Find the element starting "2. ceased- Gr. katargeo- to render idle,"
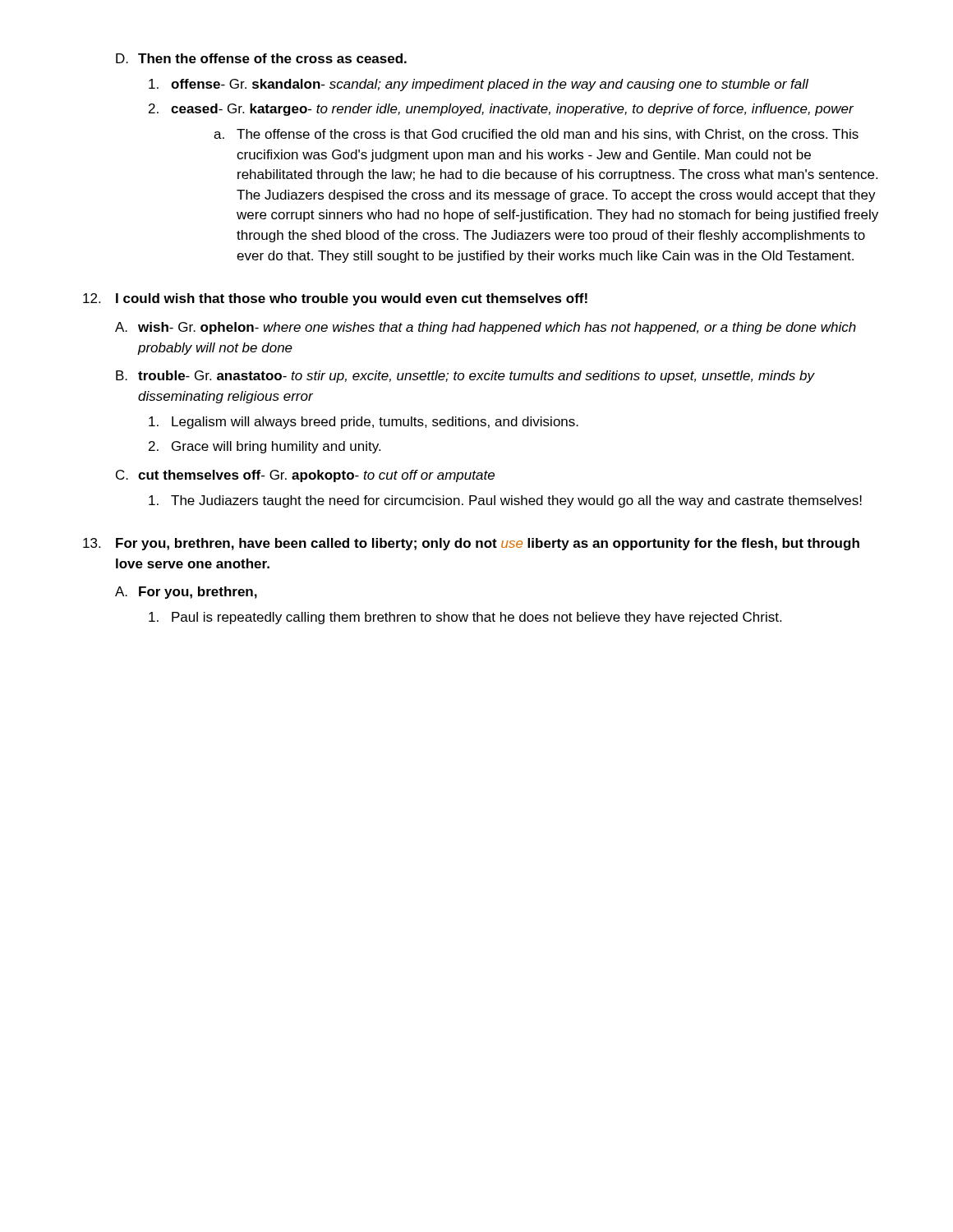The image size is (953, 1232). click(x=518, y=110)
